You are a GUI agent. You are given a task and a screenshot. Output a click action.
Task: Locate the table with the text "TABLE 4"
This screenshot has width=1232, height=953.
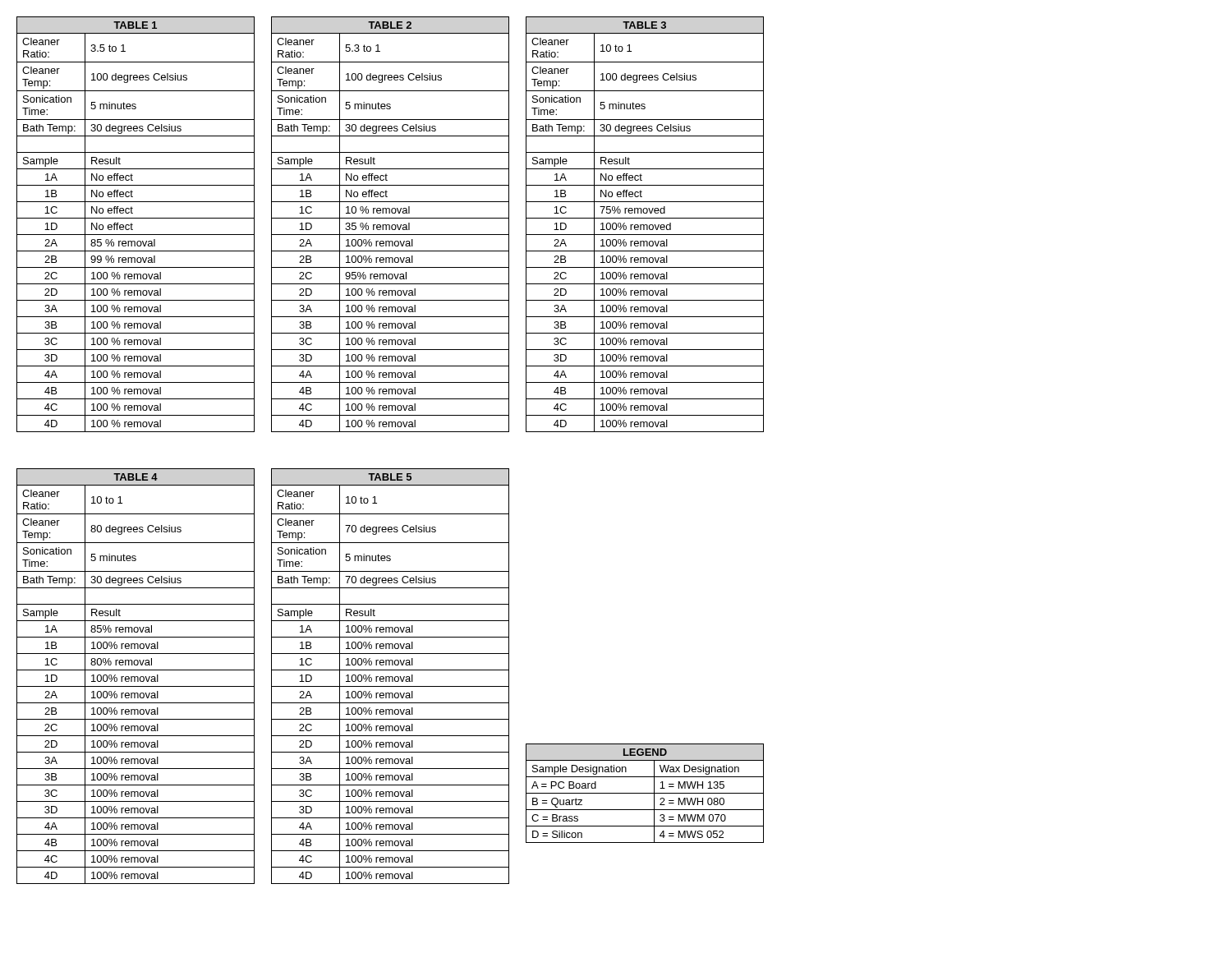click(x=136, y=676)
